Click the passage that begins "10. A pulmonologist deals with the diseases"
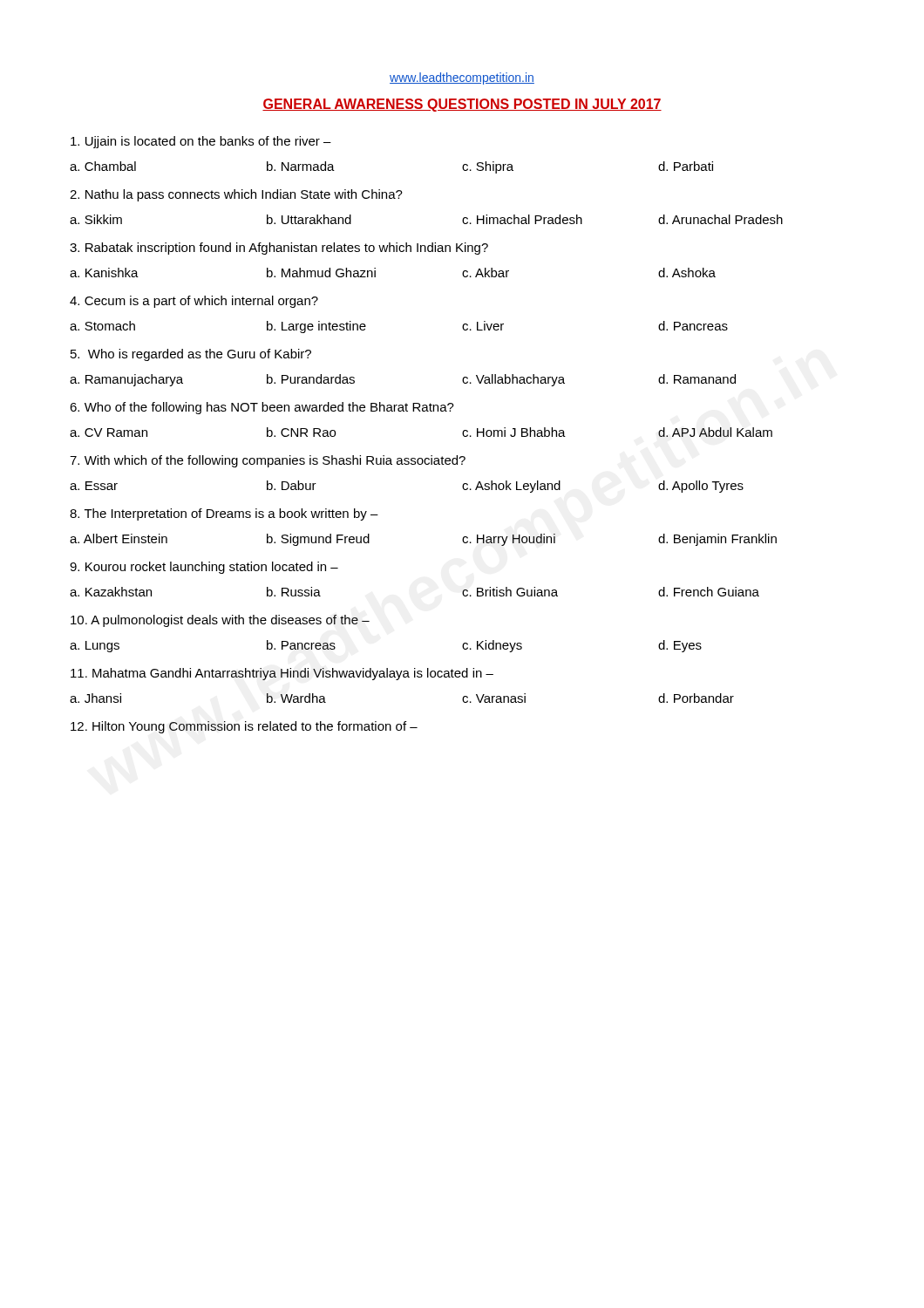 [219, 620]
